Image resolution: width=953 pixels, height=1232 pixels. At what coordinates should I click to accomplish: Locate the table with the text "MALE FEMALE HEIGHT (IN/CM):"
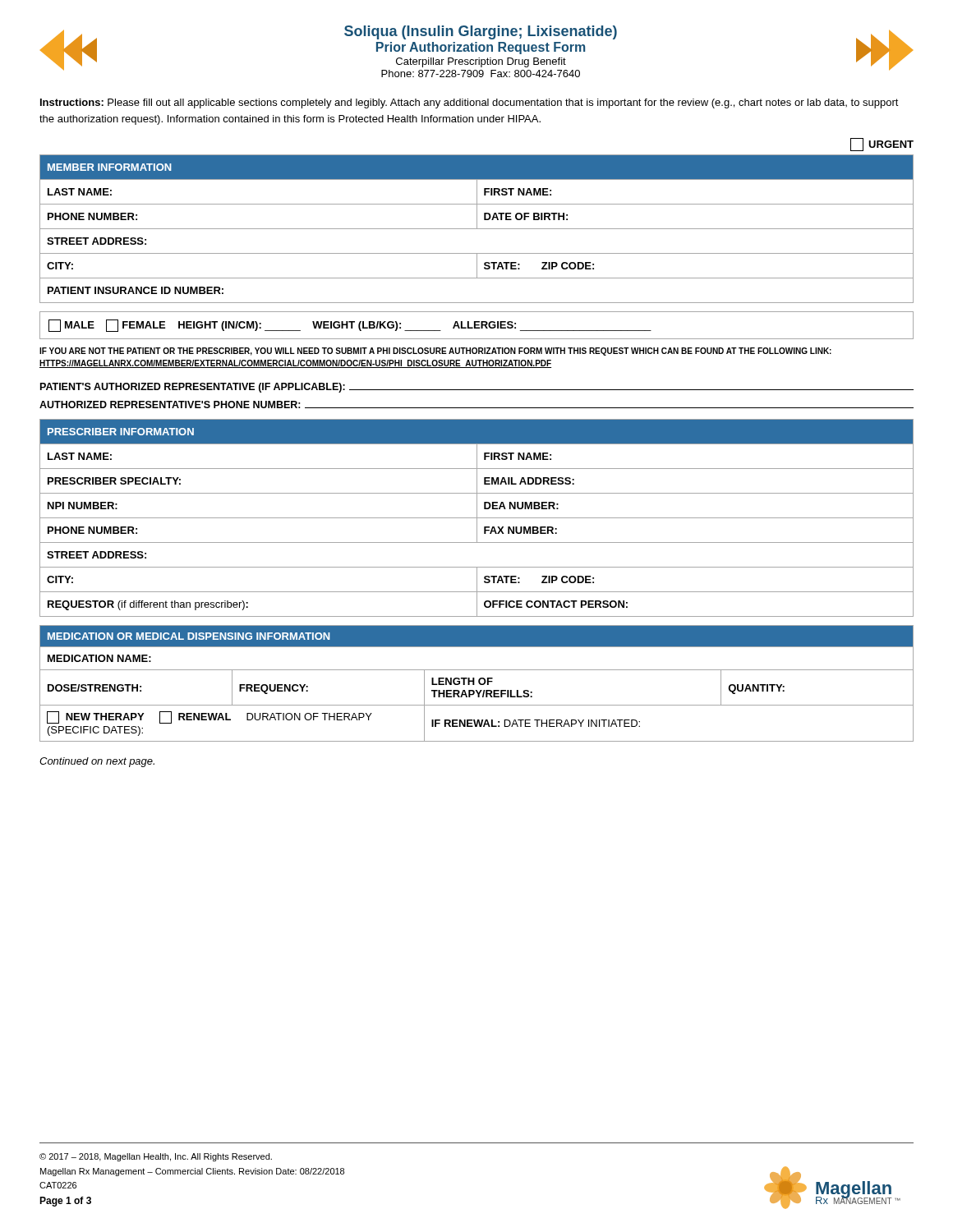(476, 325)
